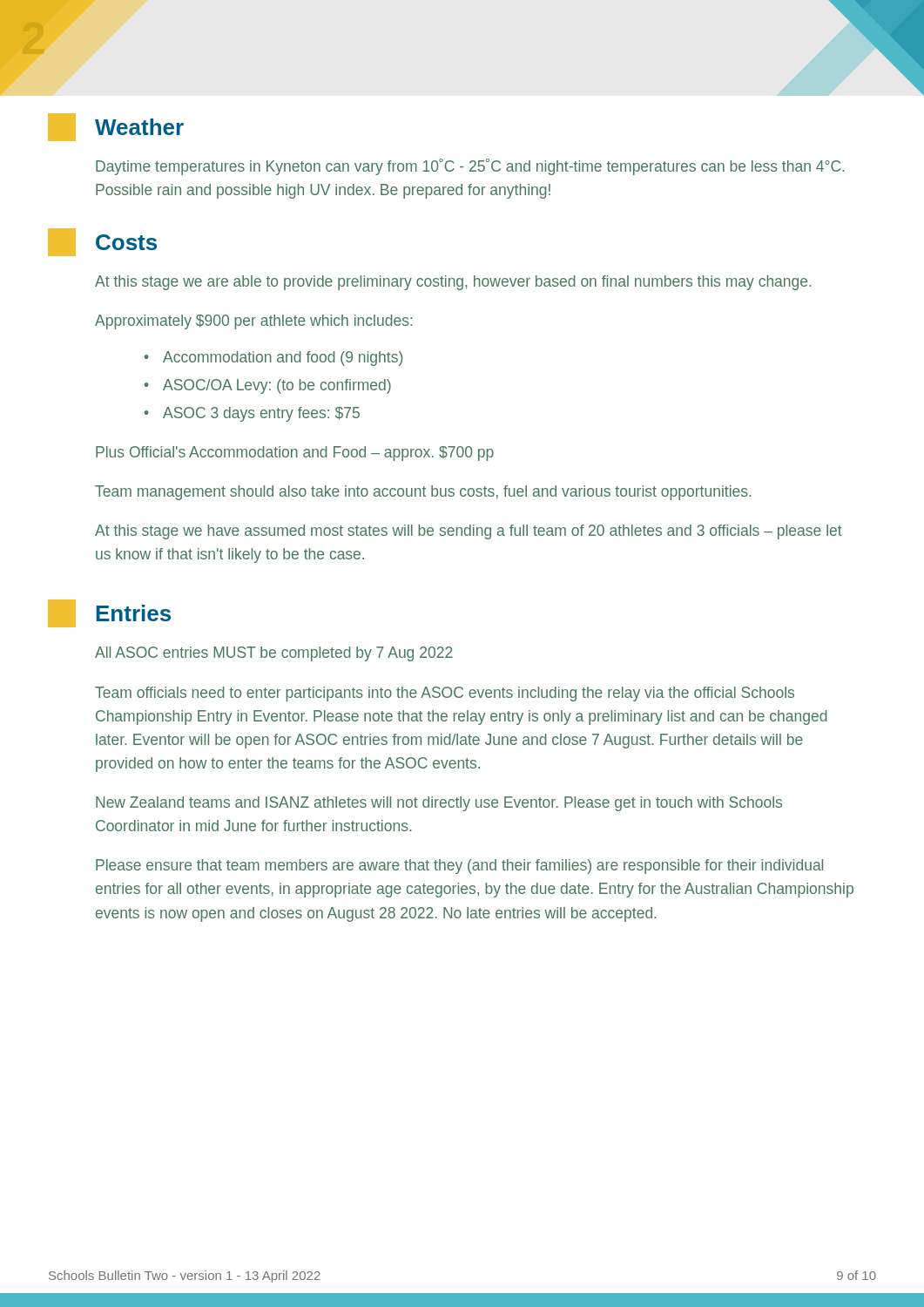Find the block on this page that starts "Daytime temperatures in Kyneton can vary from"
Viewport: 924px width, 1307px height.
(470, 178)
